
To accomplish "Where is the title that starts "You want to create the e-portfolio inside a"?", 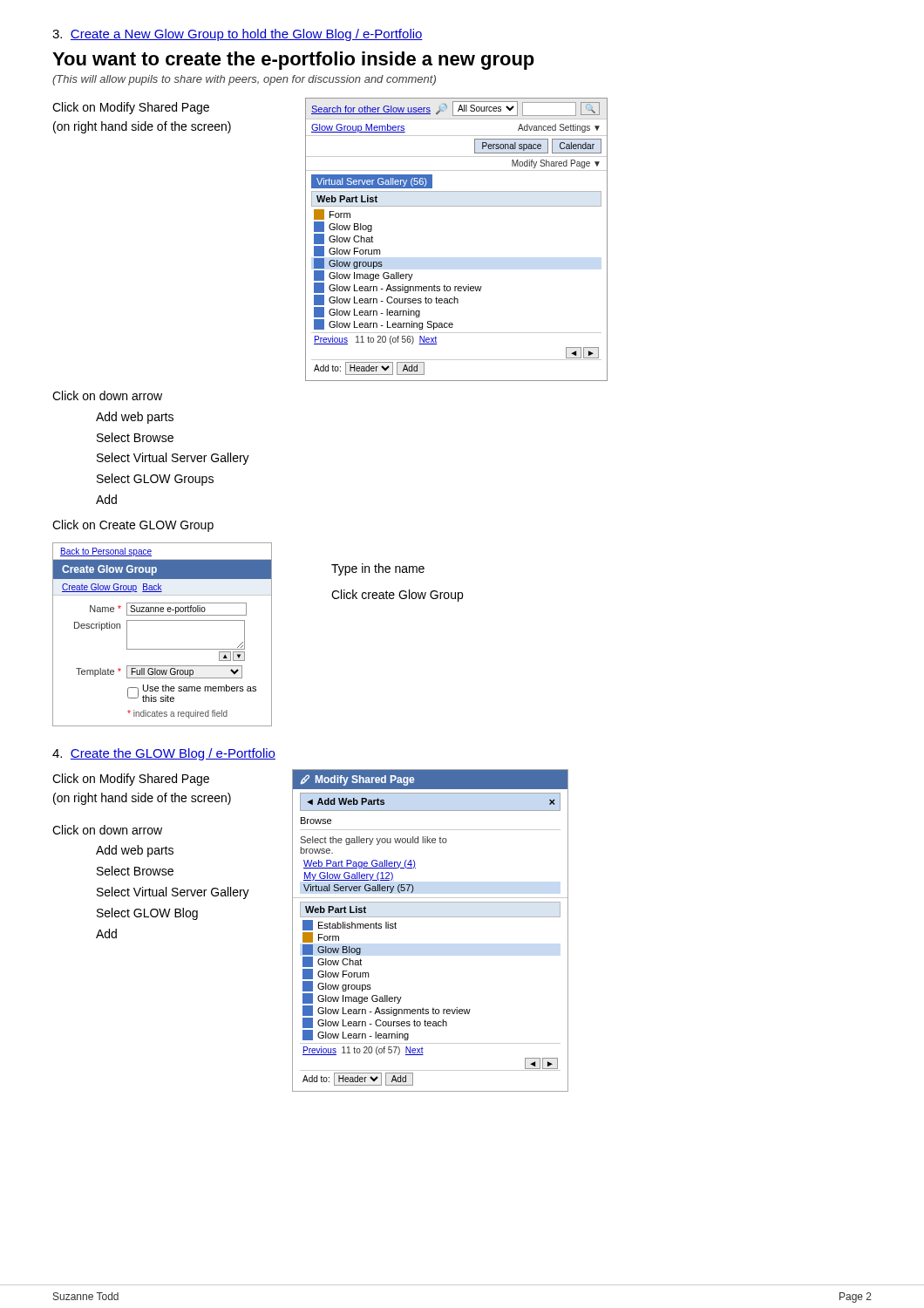I will click(293, 59).
